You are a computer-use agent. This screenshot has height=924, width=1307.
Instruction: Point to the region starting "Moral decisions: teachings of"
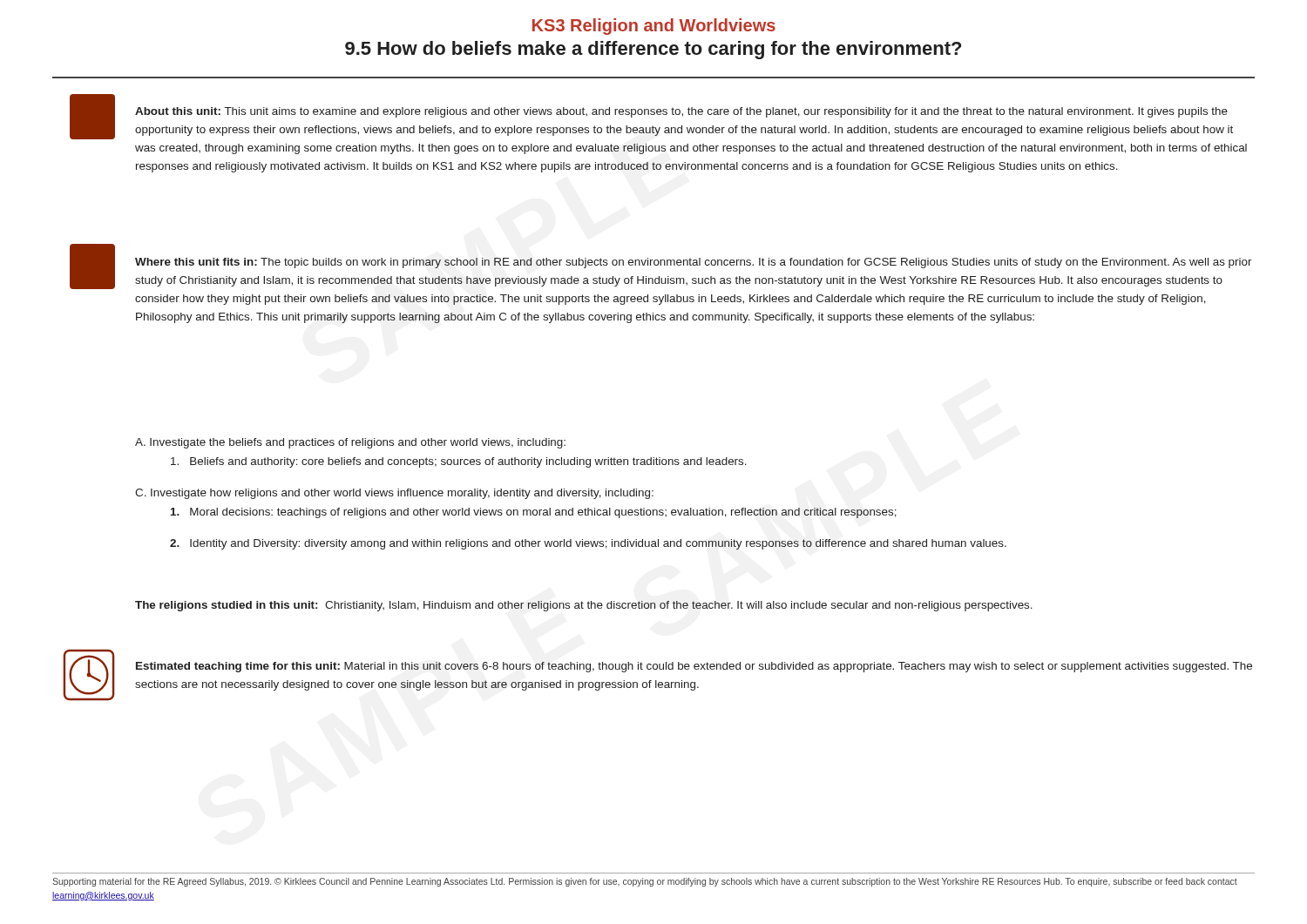[711, 512]
